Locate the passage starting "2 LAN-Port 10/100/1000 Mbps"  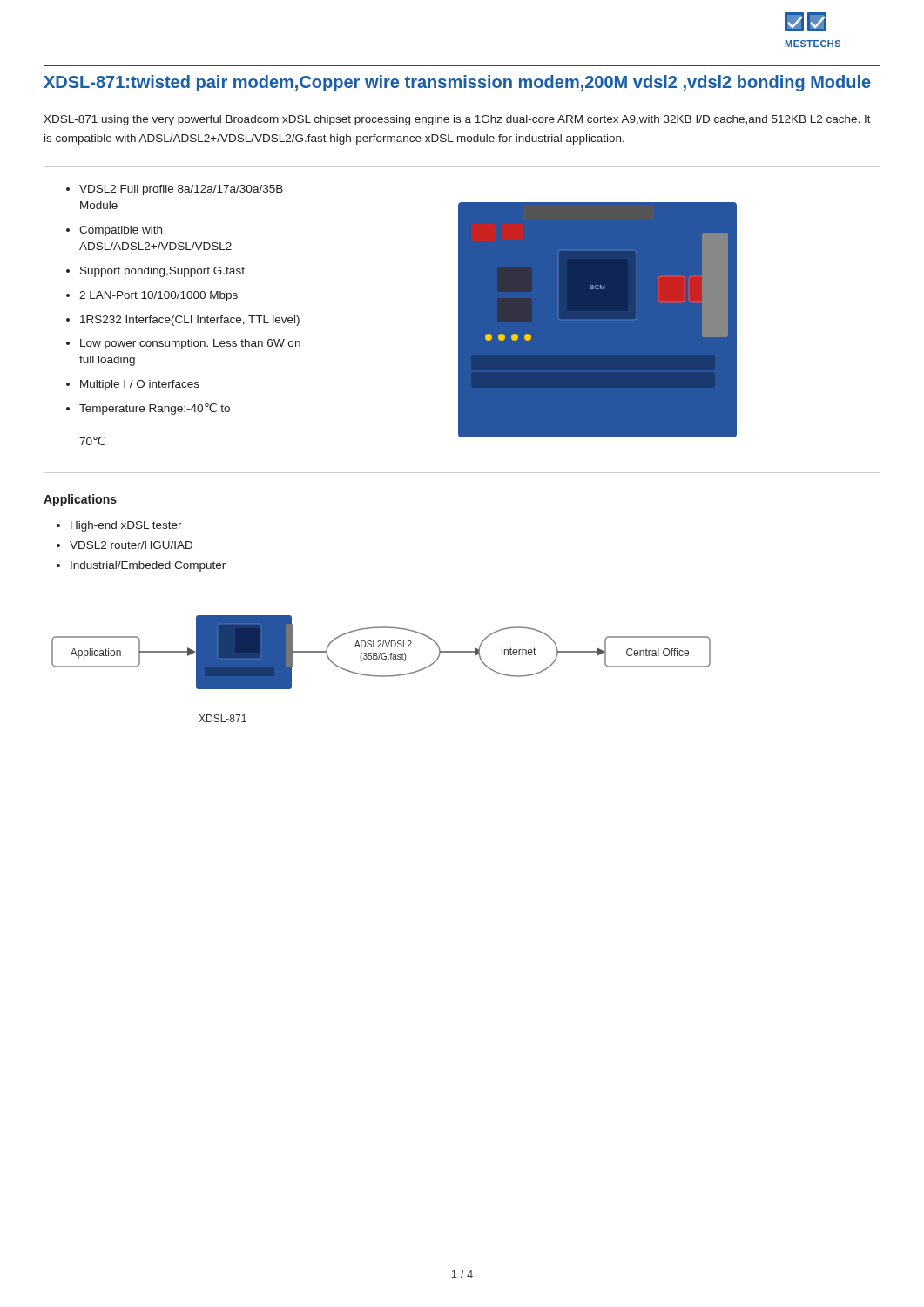pyautogui.click(x=159, y=295)
